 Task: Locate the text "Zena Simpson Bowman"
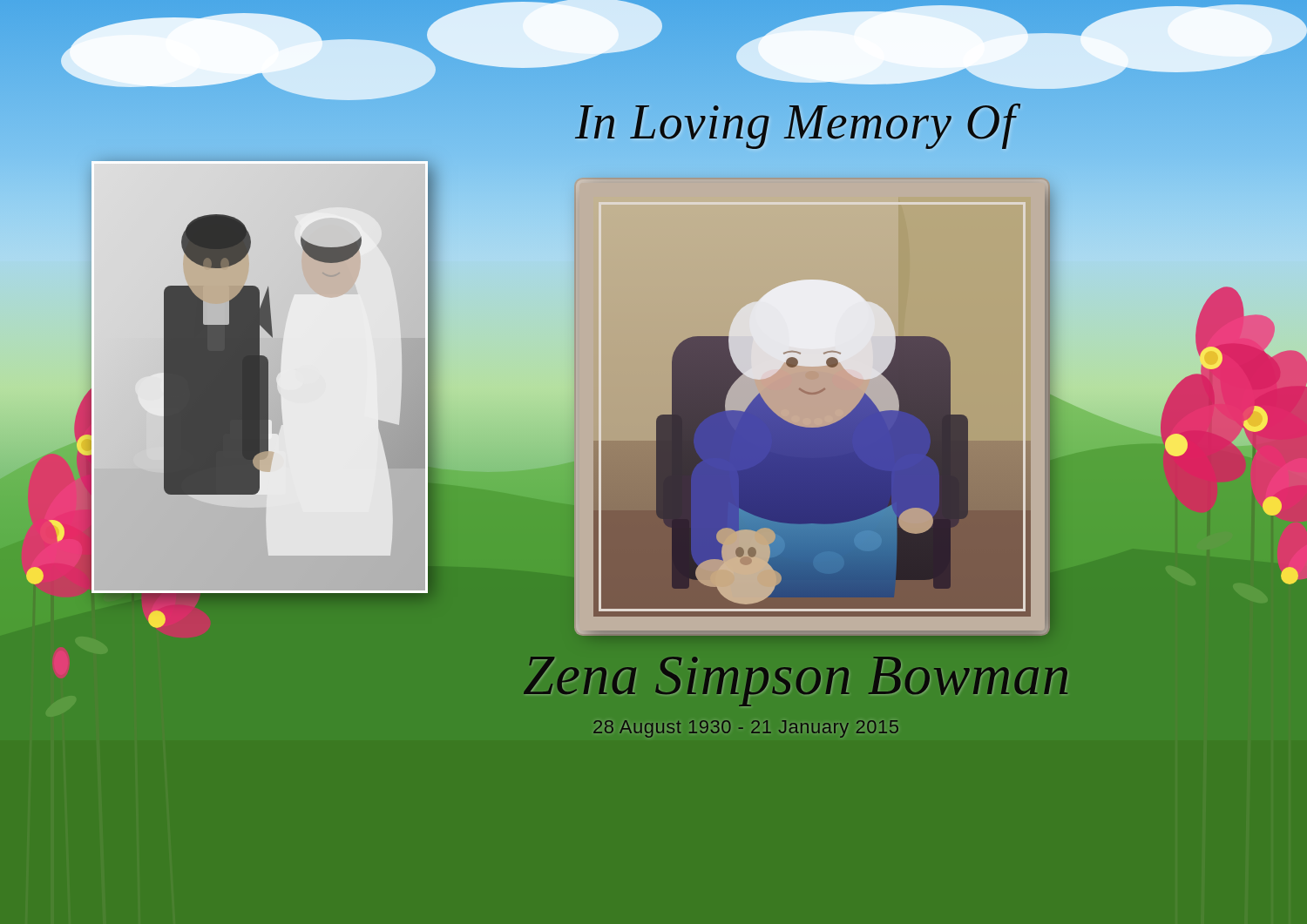click(797, 675)
